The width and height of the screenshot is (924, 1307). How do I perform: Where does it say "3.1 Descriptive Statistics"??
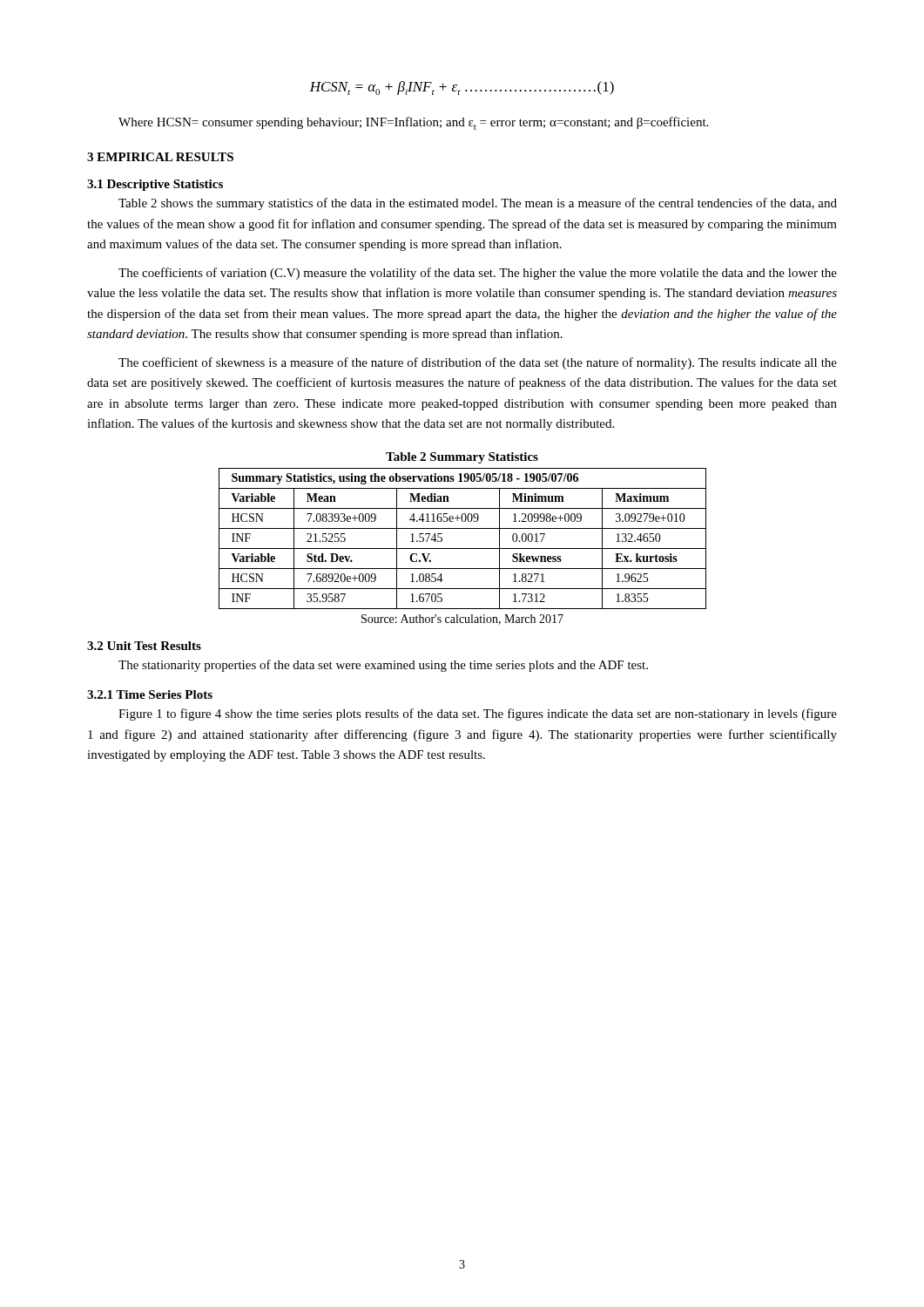point(155,184)
